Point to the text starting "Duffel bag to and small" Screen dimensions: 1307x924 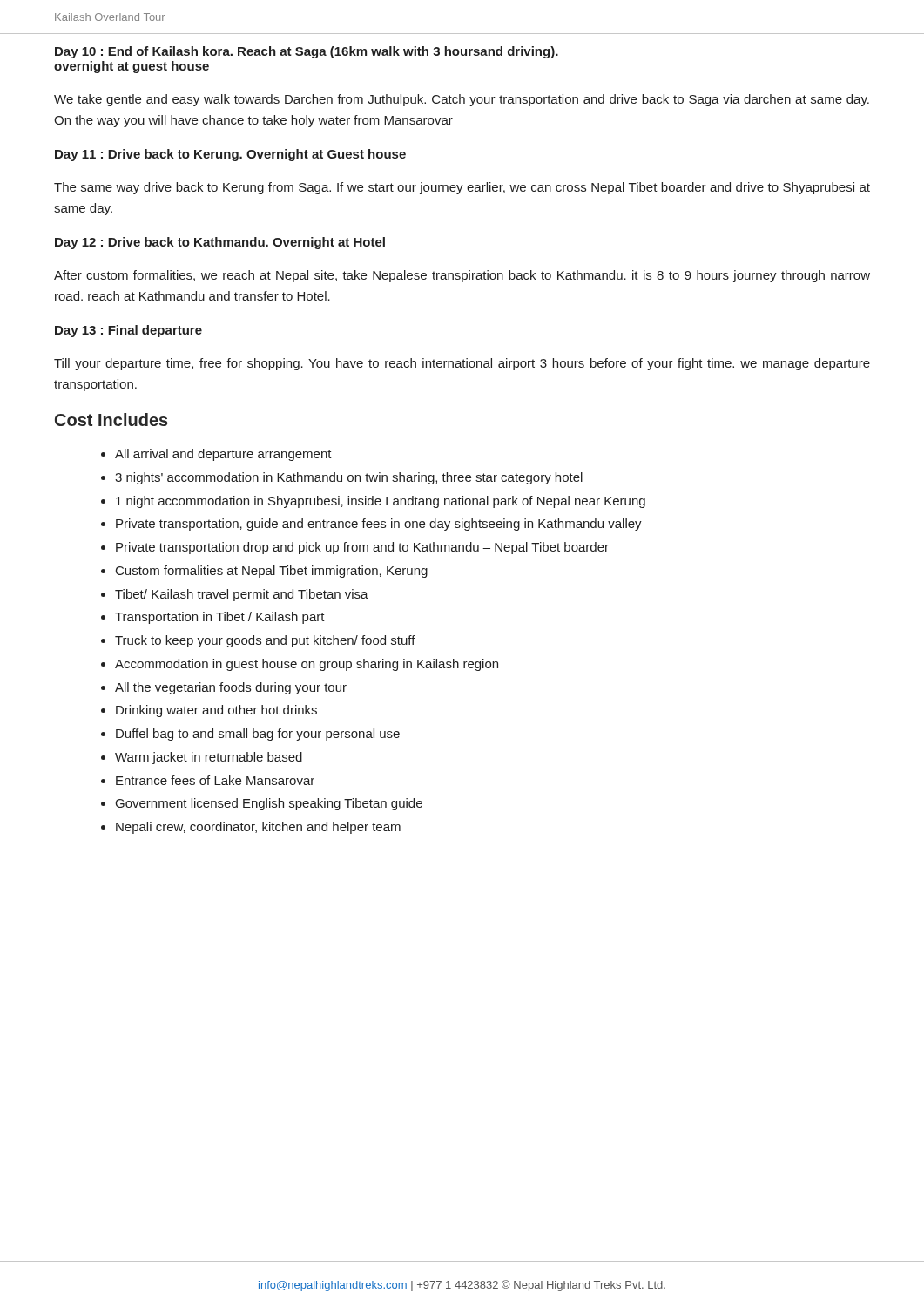coord(258,733)
